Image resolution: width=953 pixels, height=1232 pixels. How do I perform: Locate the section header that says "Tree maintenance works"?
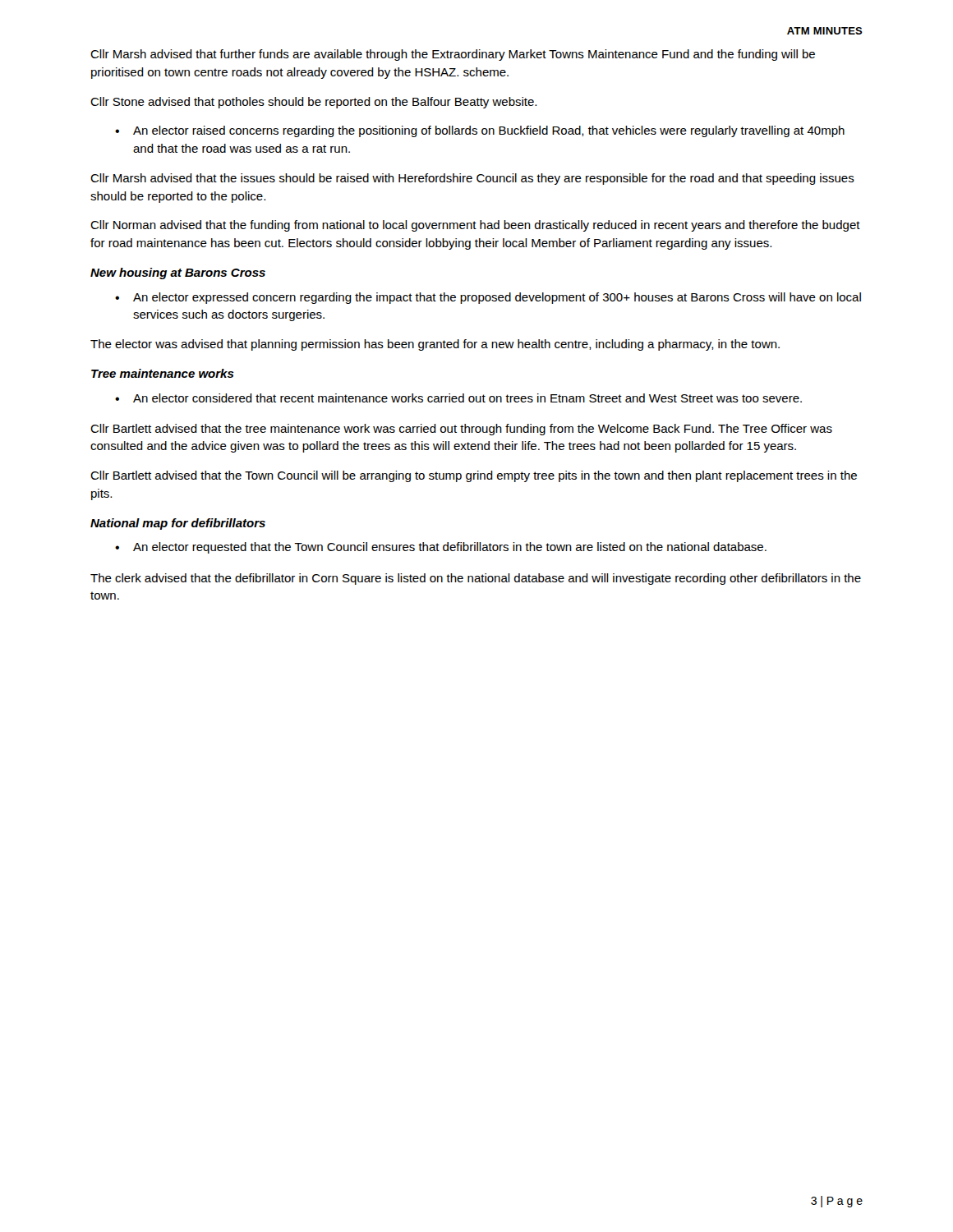click(x=162, y=373)
